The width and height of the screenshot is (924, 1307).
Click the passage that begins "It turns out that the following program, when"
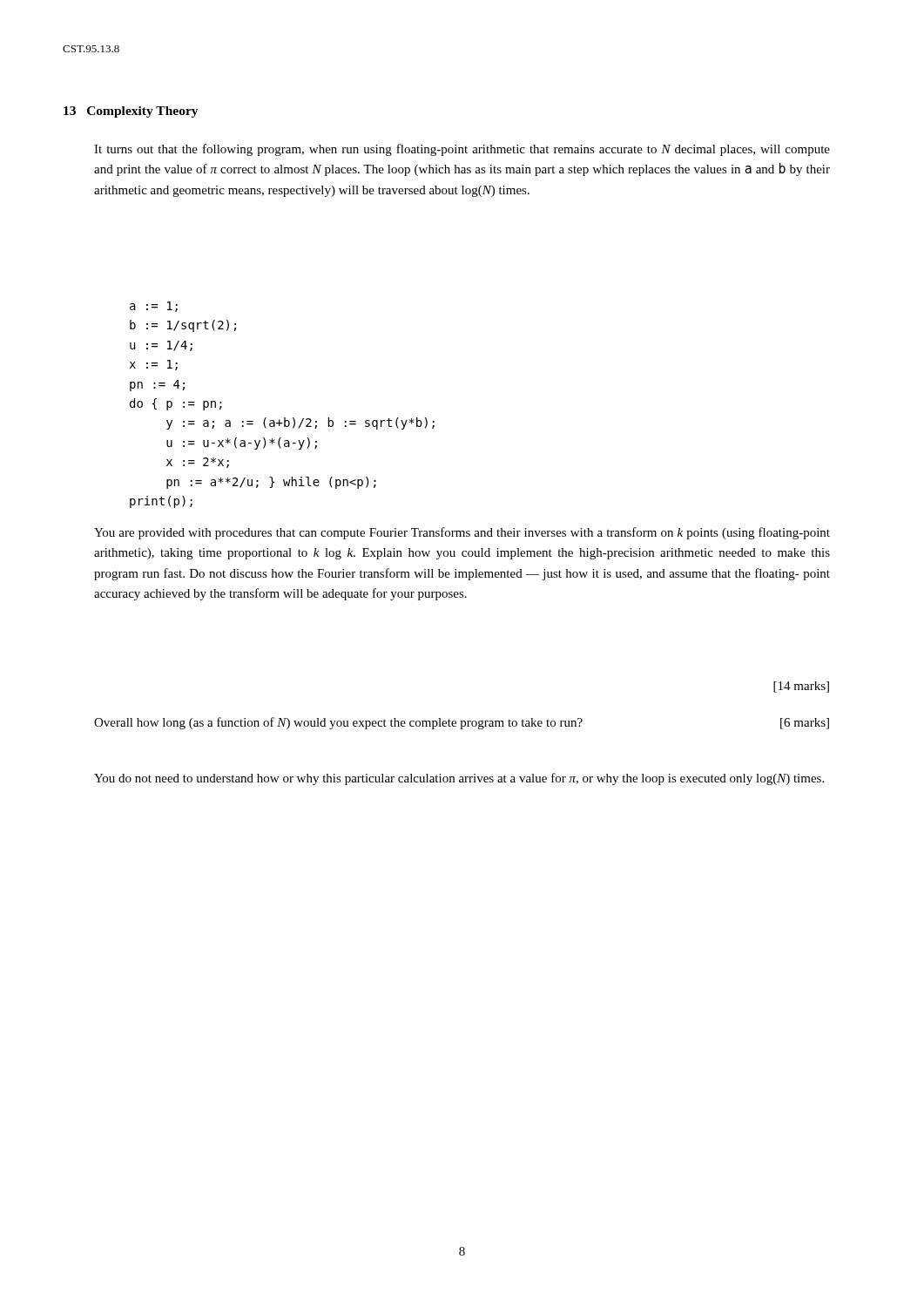[462, 169]
